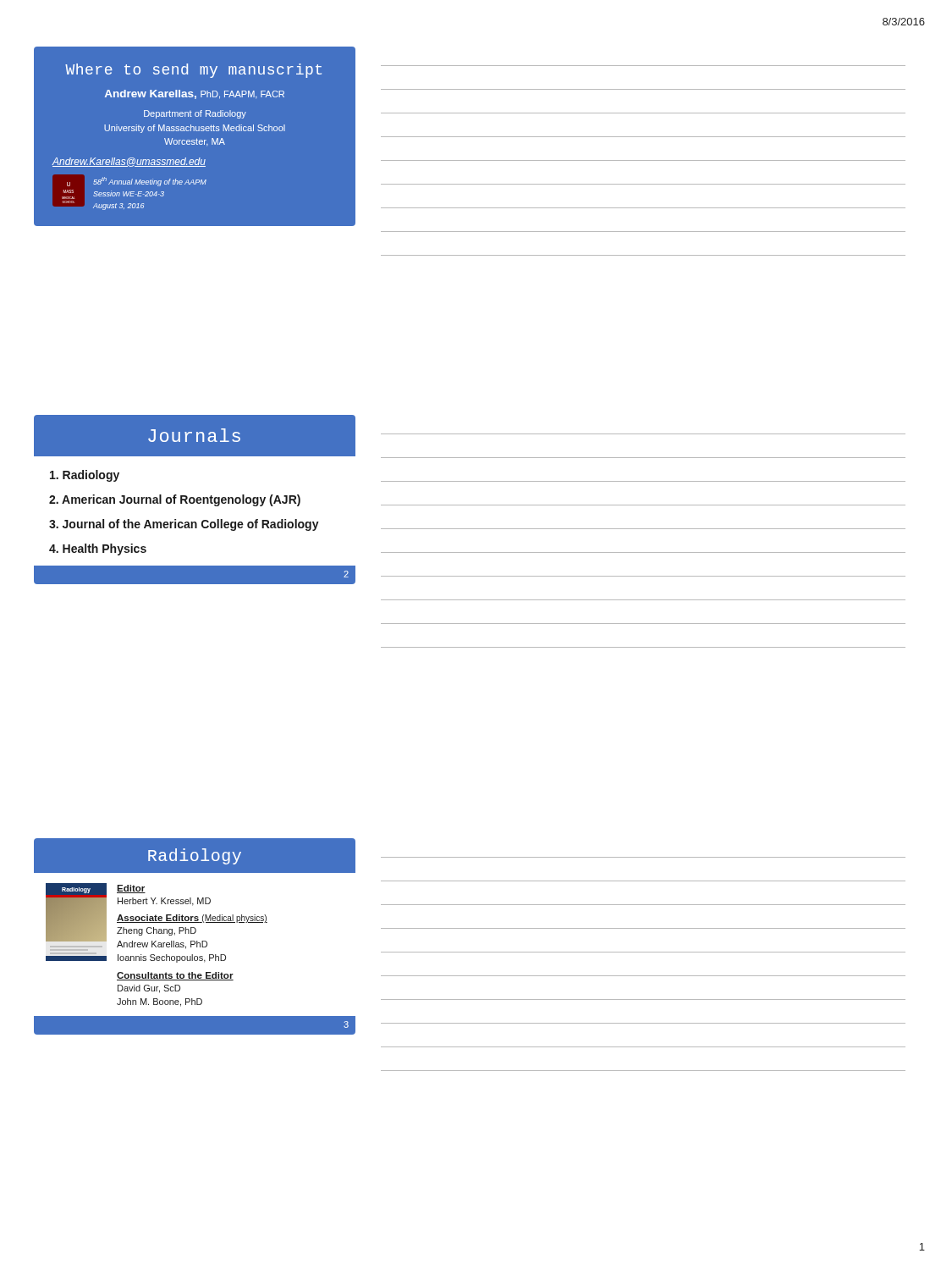952x1270 pixels.
Task: Where does it say "4. Health Physics"?
Action: click(98, 549)
